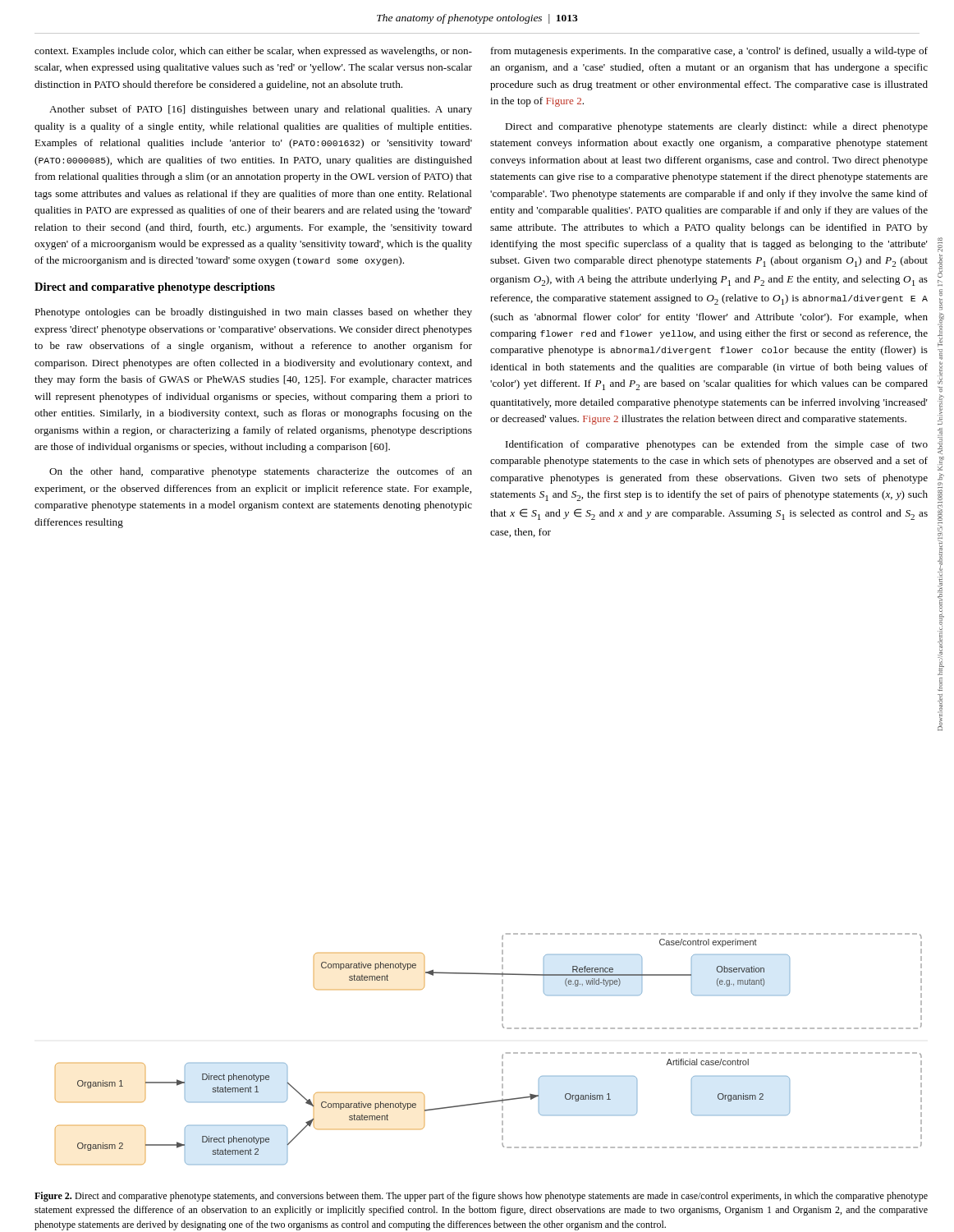Image resolution: width=954 pixels, height=1232 pixels.
Task: Find the flowchart
Action: (481, 1049)
